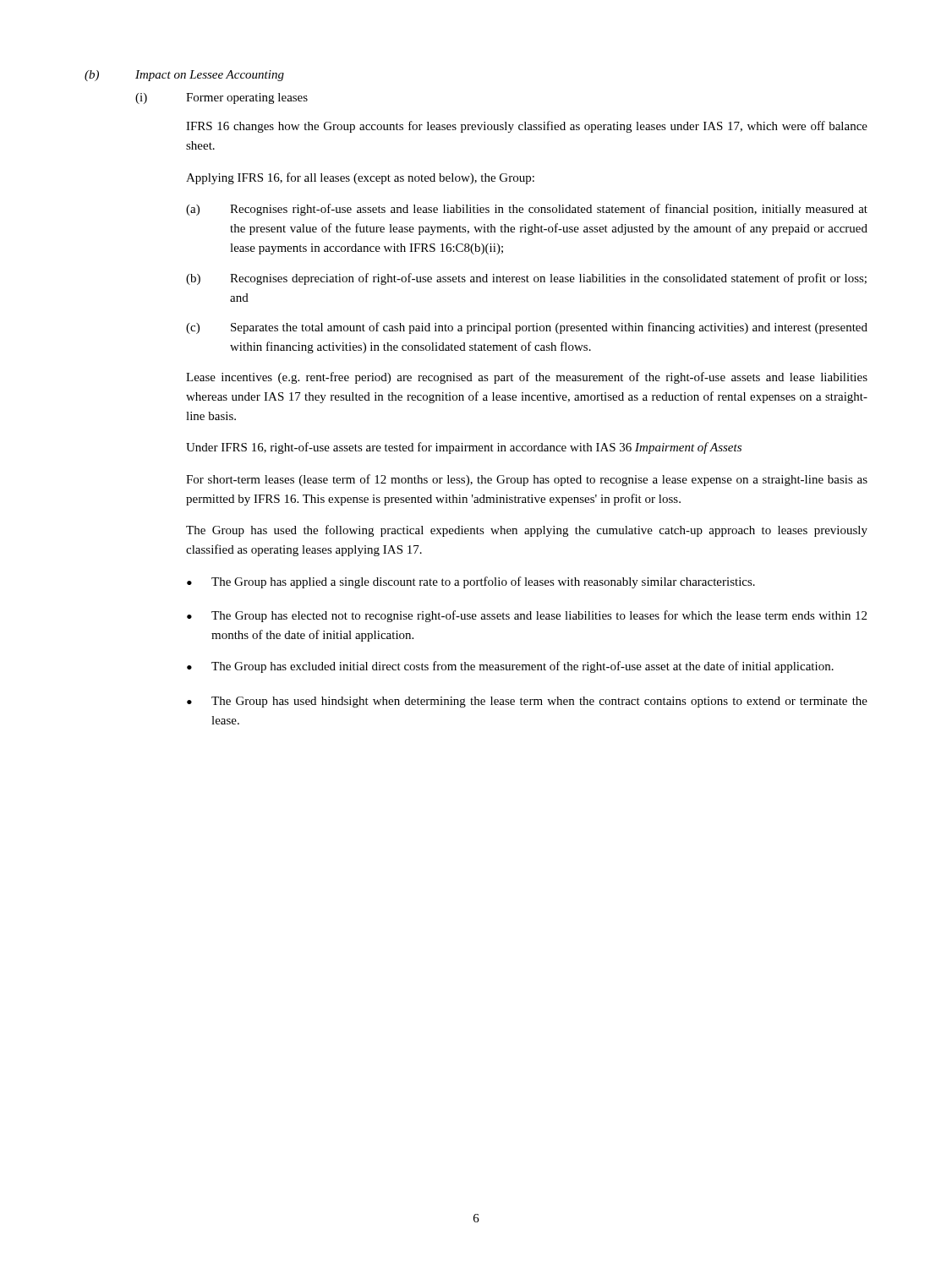The image size is (952, 1268).
Task: Locate the list item that says "(a) Recognises right-of-use assets and"
Action: (527, 229)
